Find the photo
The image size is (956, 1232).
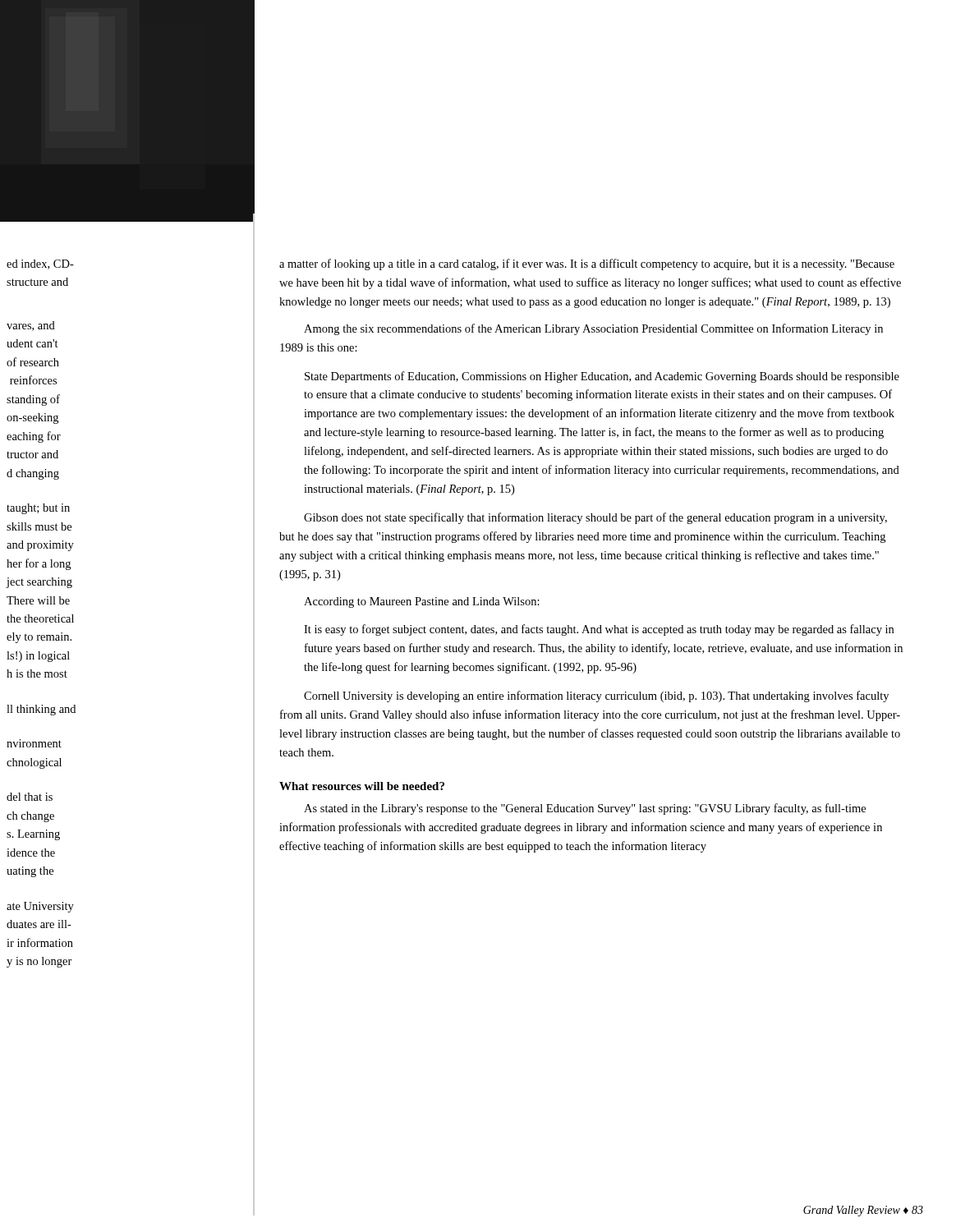coord(127,111)
